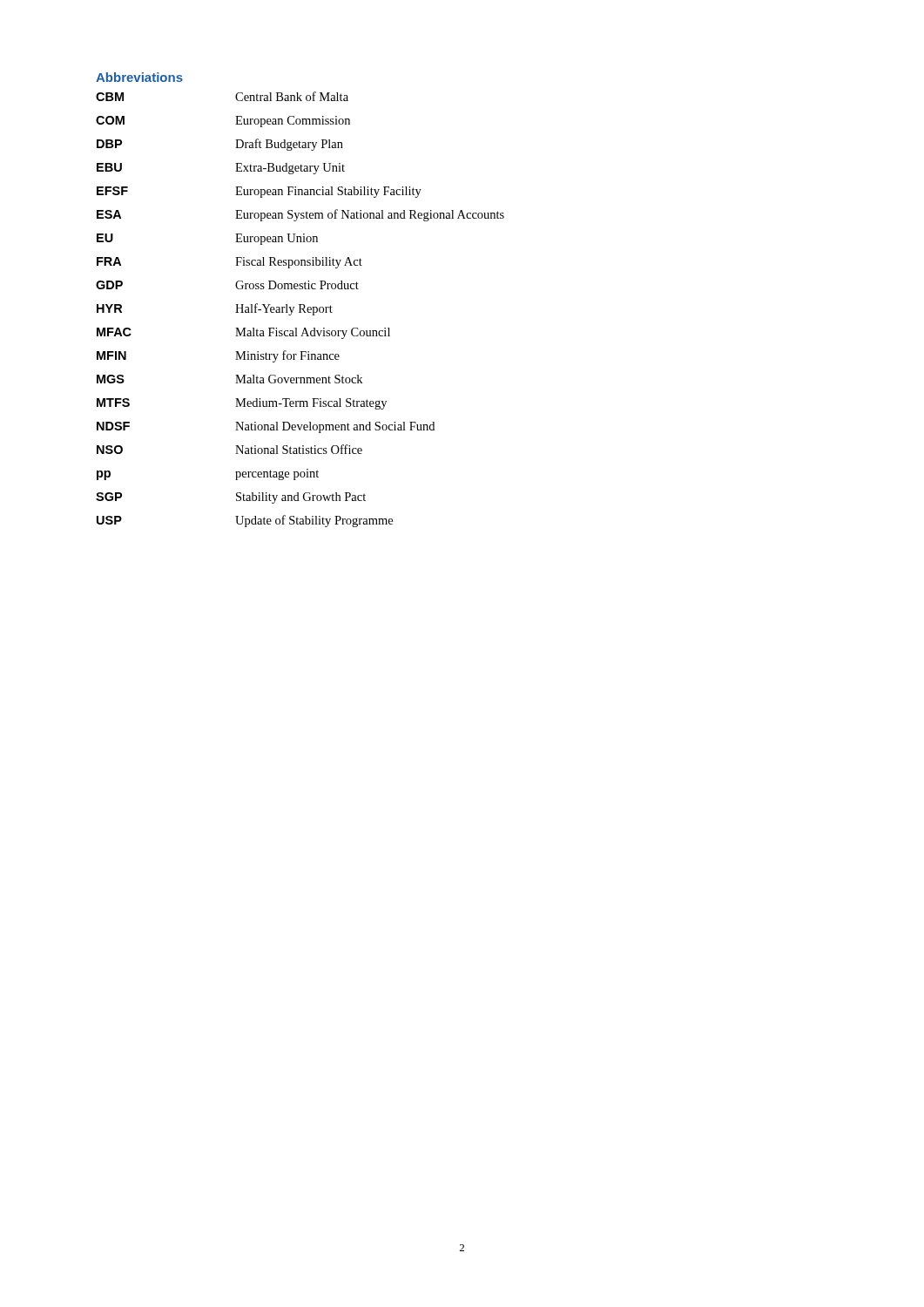Locate the table with the text "percentage point"

(x=462, y=309)
